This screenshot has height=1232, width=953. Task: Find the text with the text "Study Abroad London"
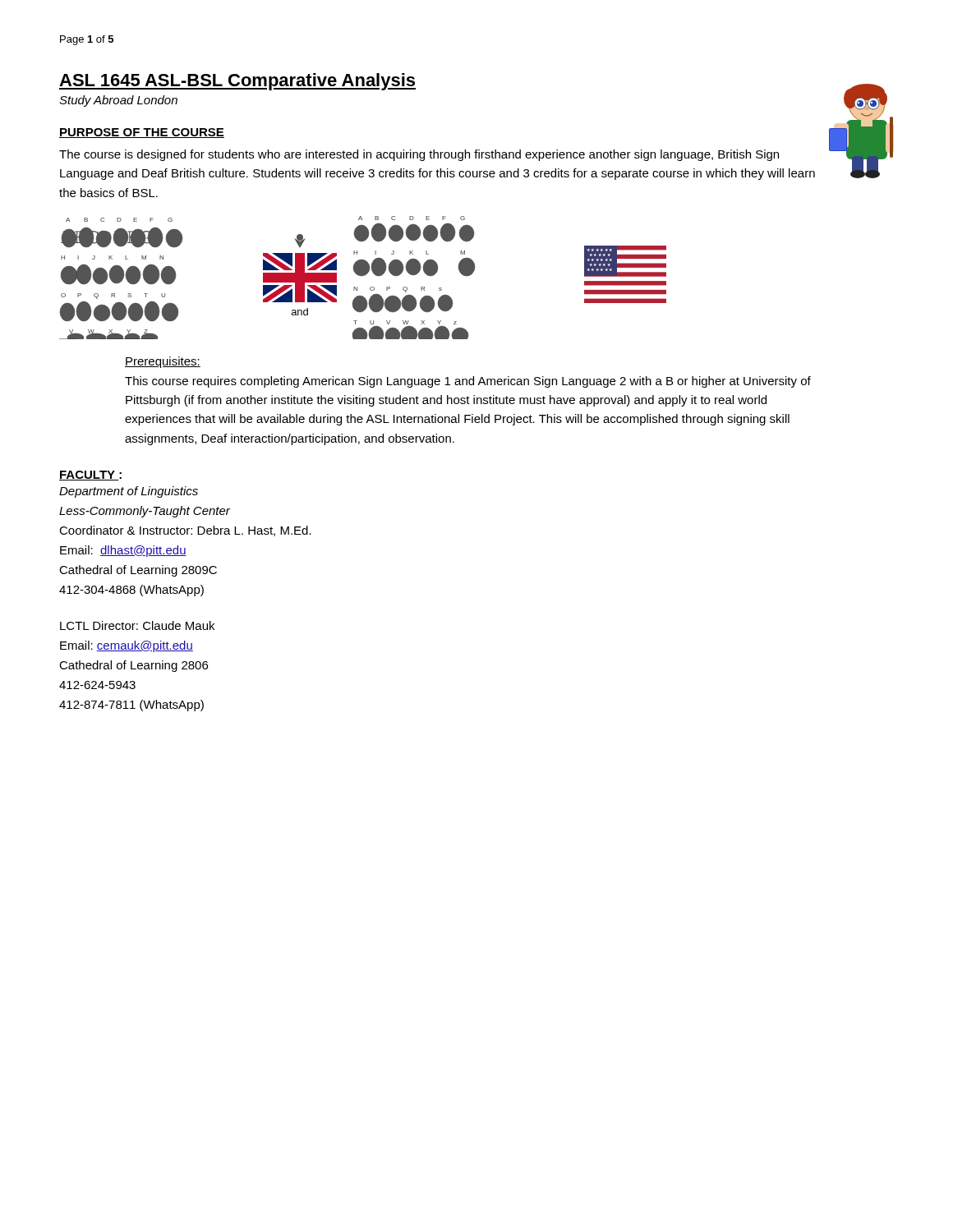coord(119,100)
